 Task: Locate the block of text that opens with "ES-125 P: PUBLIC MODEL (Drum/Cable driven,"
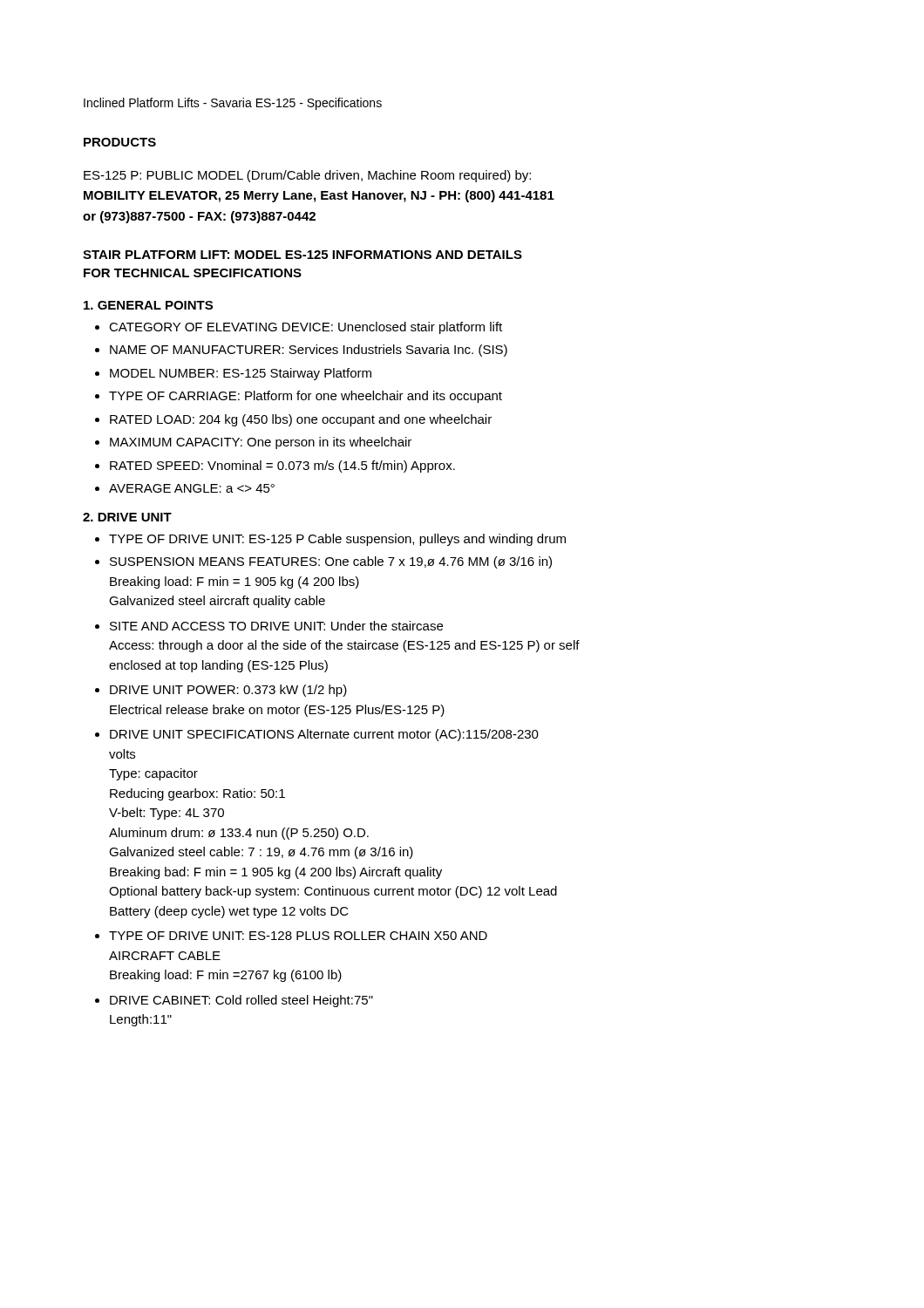click(319, 195)
